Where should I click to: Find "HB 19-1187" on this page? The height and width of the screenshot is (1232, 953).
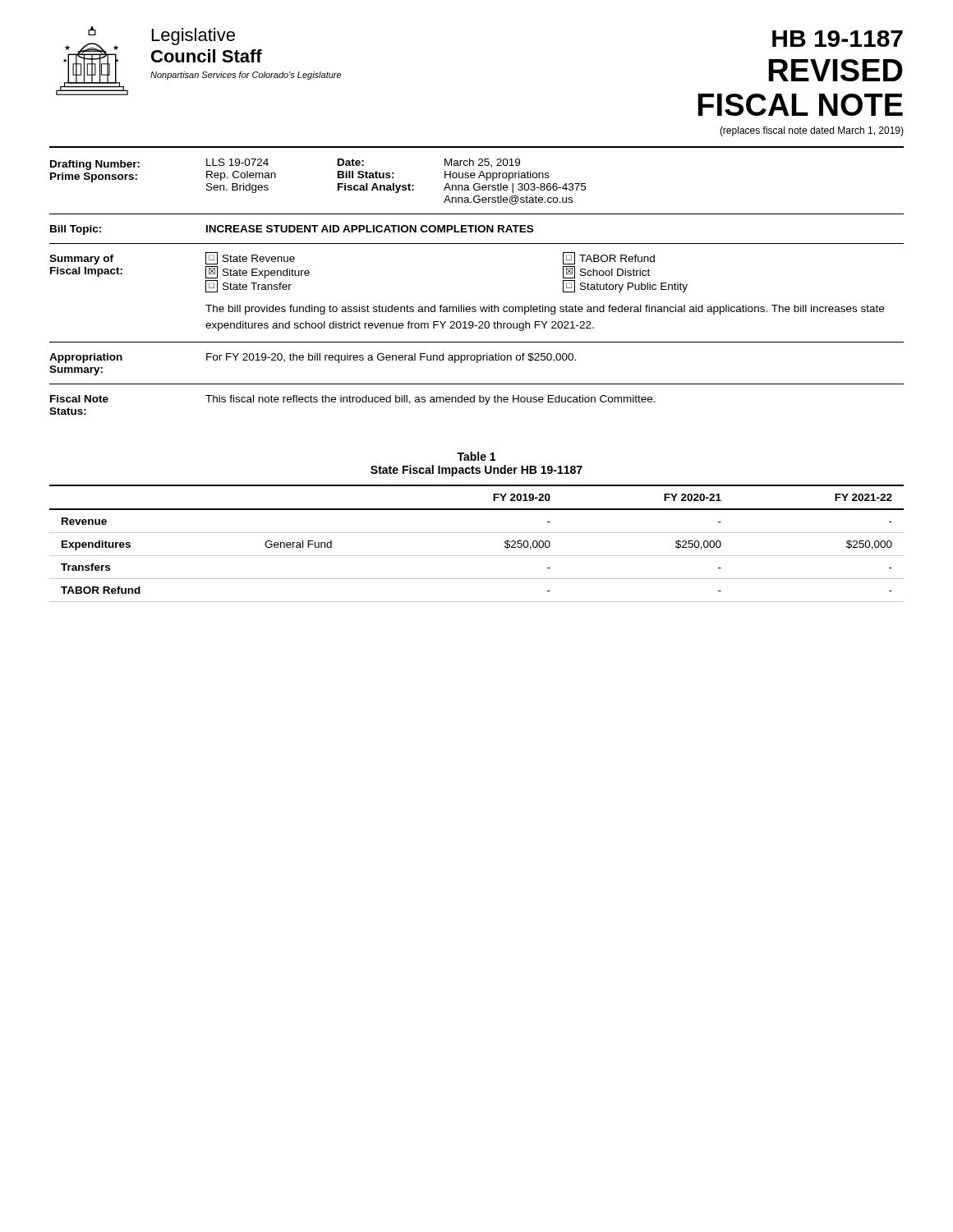(837, 38)
